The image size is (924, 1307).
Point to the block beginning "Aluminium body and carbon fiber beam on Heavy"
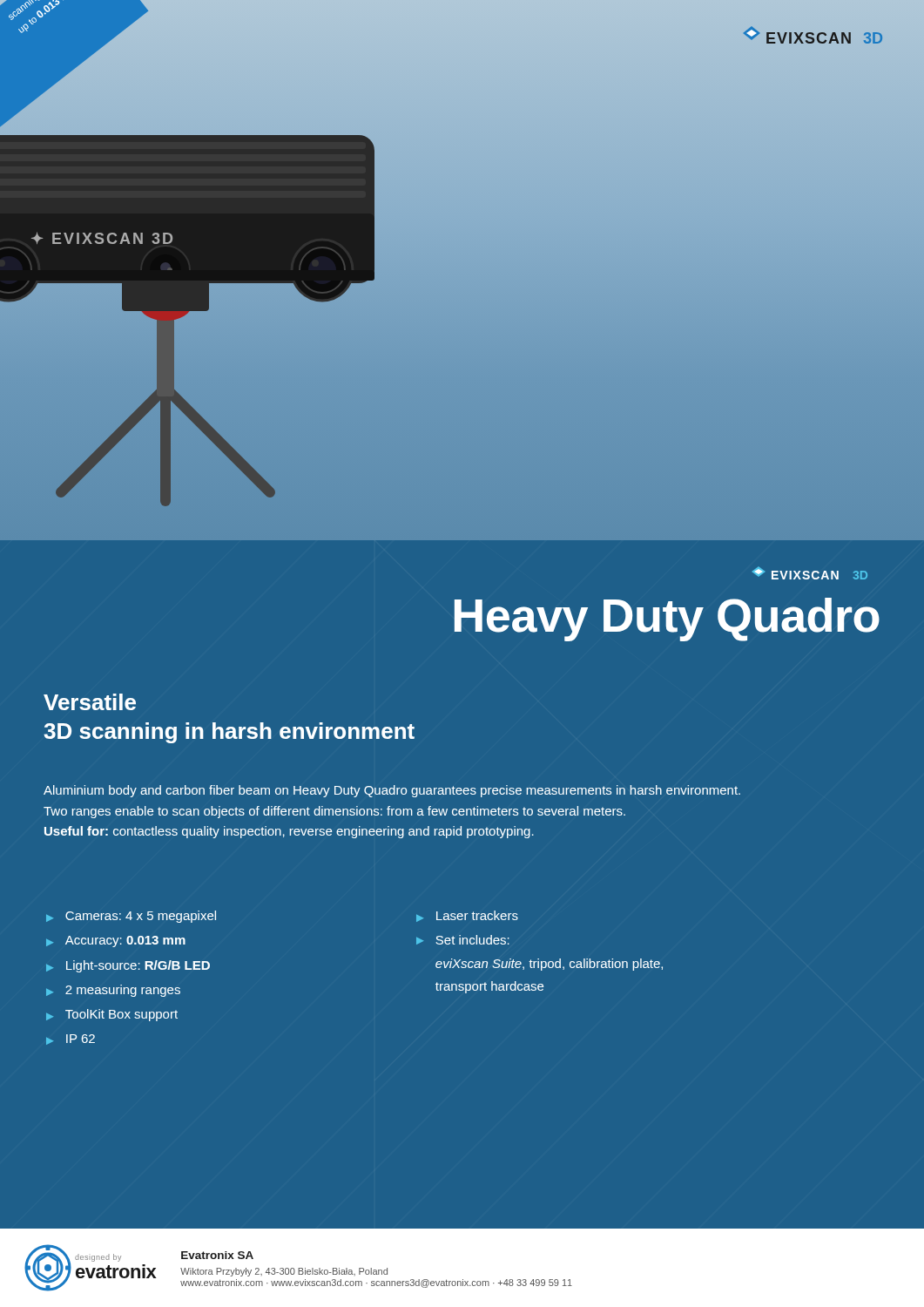click(x=392, y=811)
